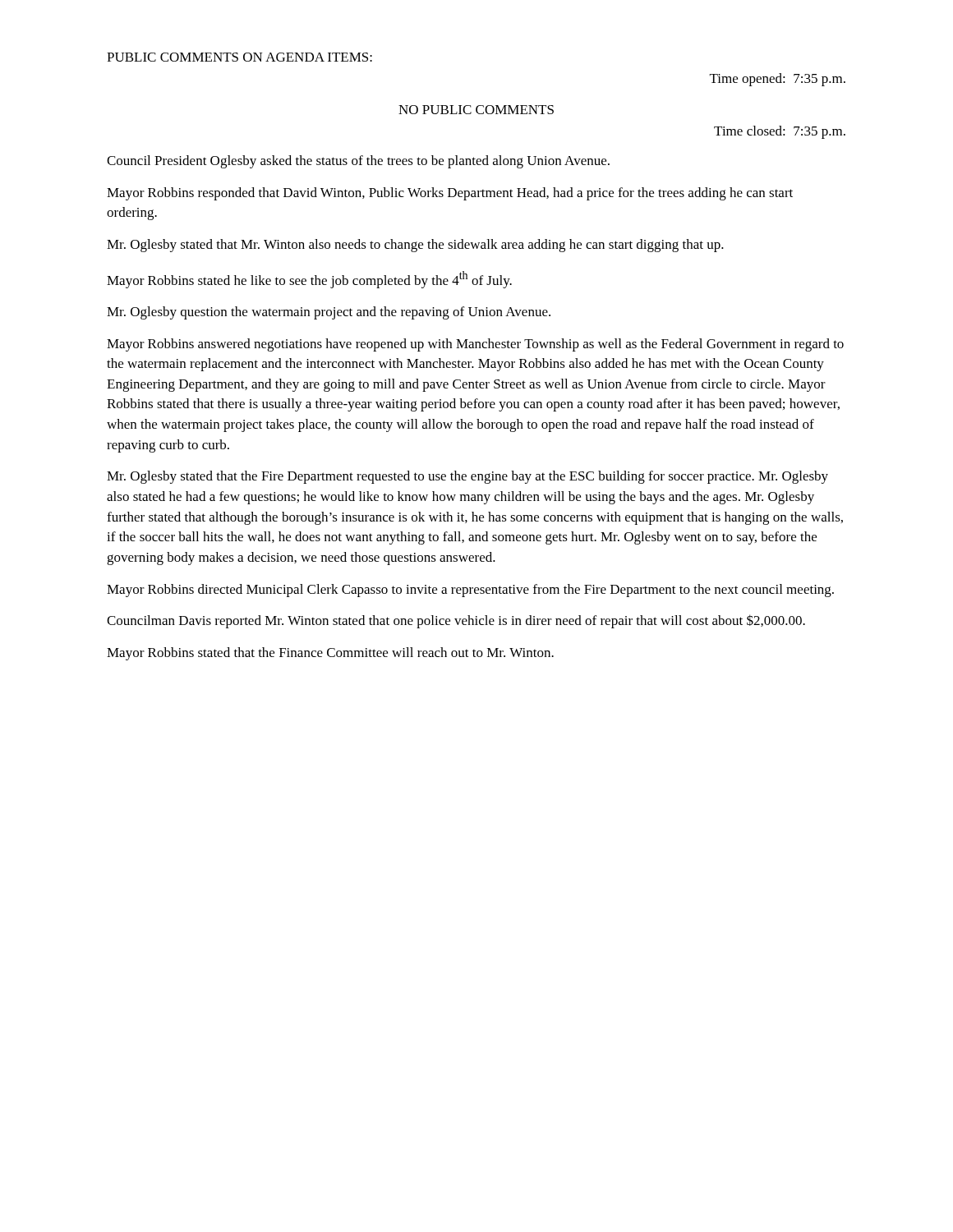
Task: Select the text block with the text "Mr. Oglesby question"
Action: [329, 312]
